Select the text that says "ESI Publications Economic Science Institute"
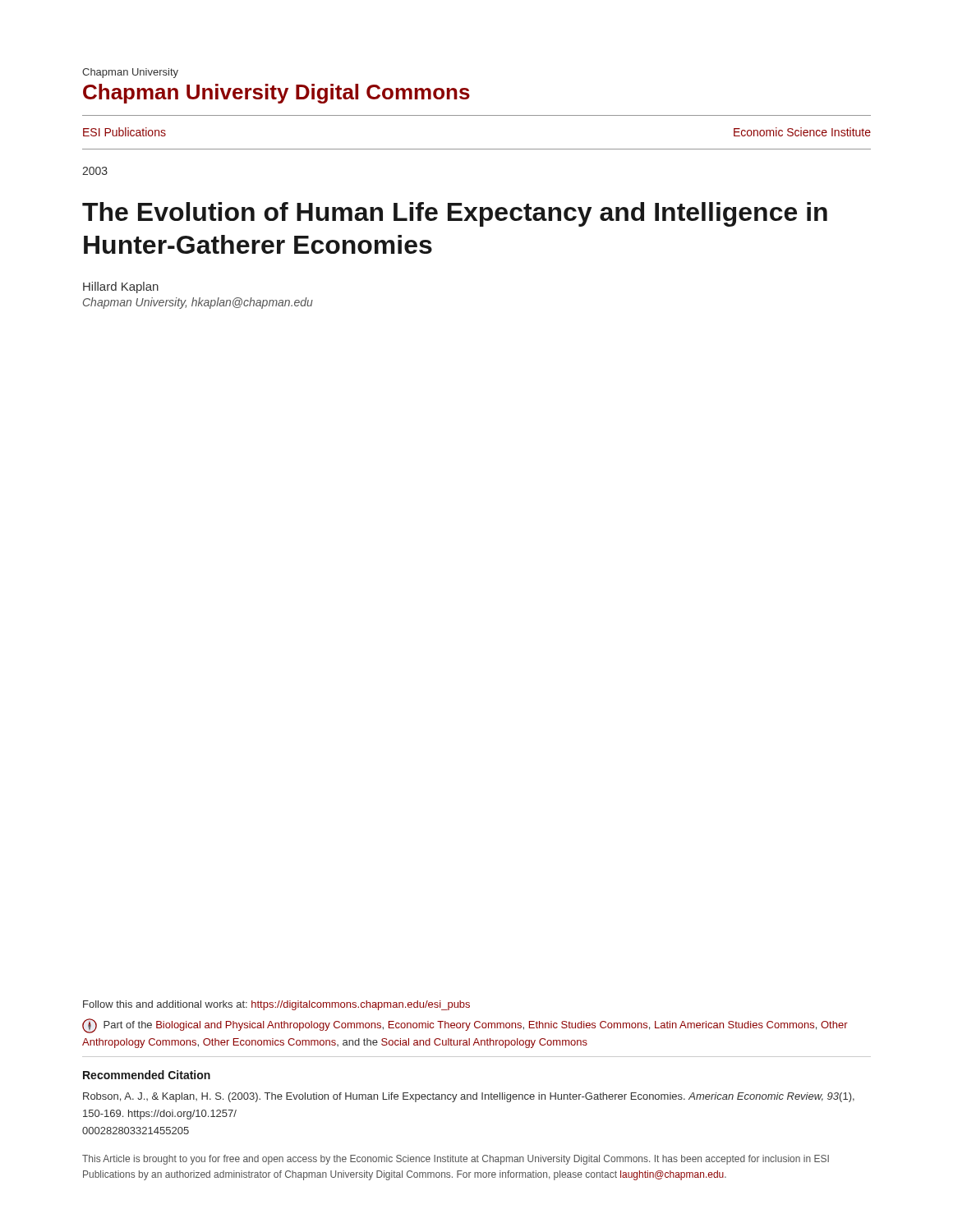The width and height of the screenshot is (953, 1232). coord(125,132)
